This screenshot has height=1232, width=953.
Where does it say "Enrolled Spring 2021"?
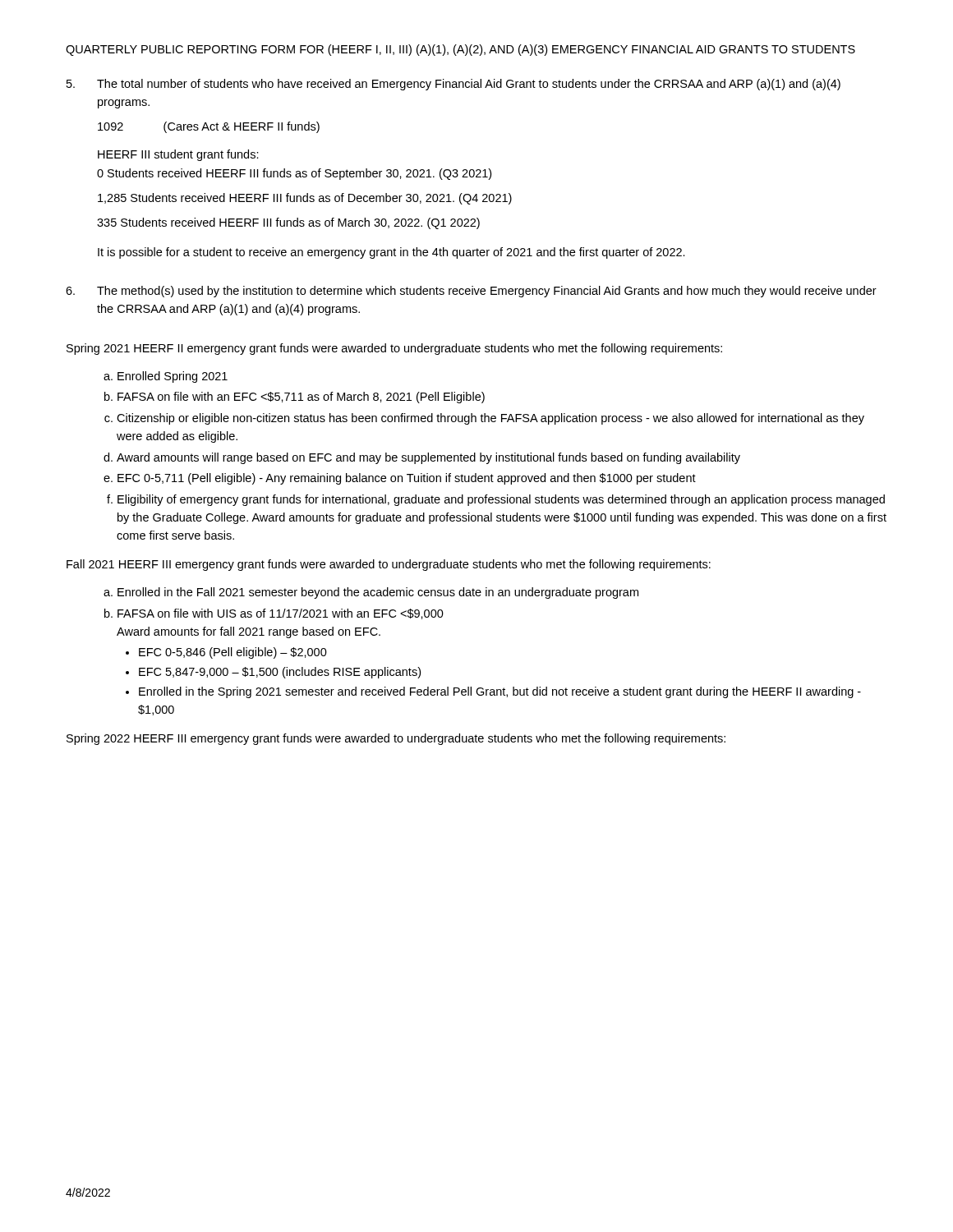tap(172, 376)
